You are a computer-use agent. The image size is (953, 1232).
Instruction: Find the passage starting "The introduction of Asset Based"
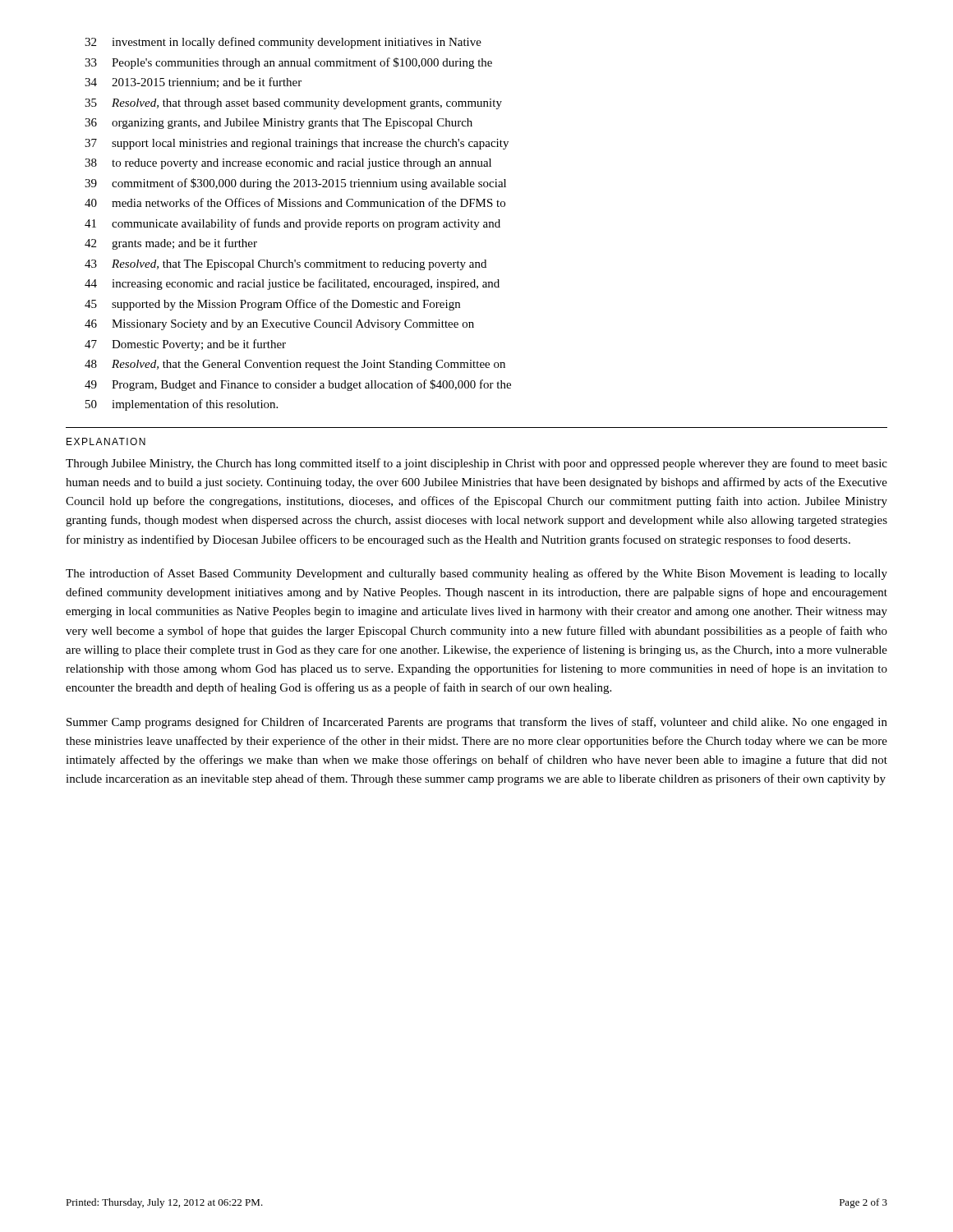(x=476, y=630)
